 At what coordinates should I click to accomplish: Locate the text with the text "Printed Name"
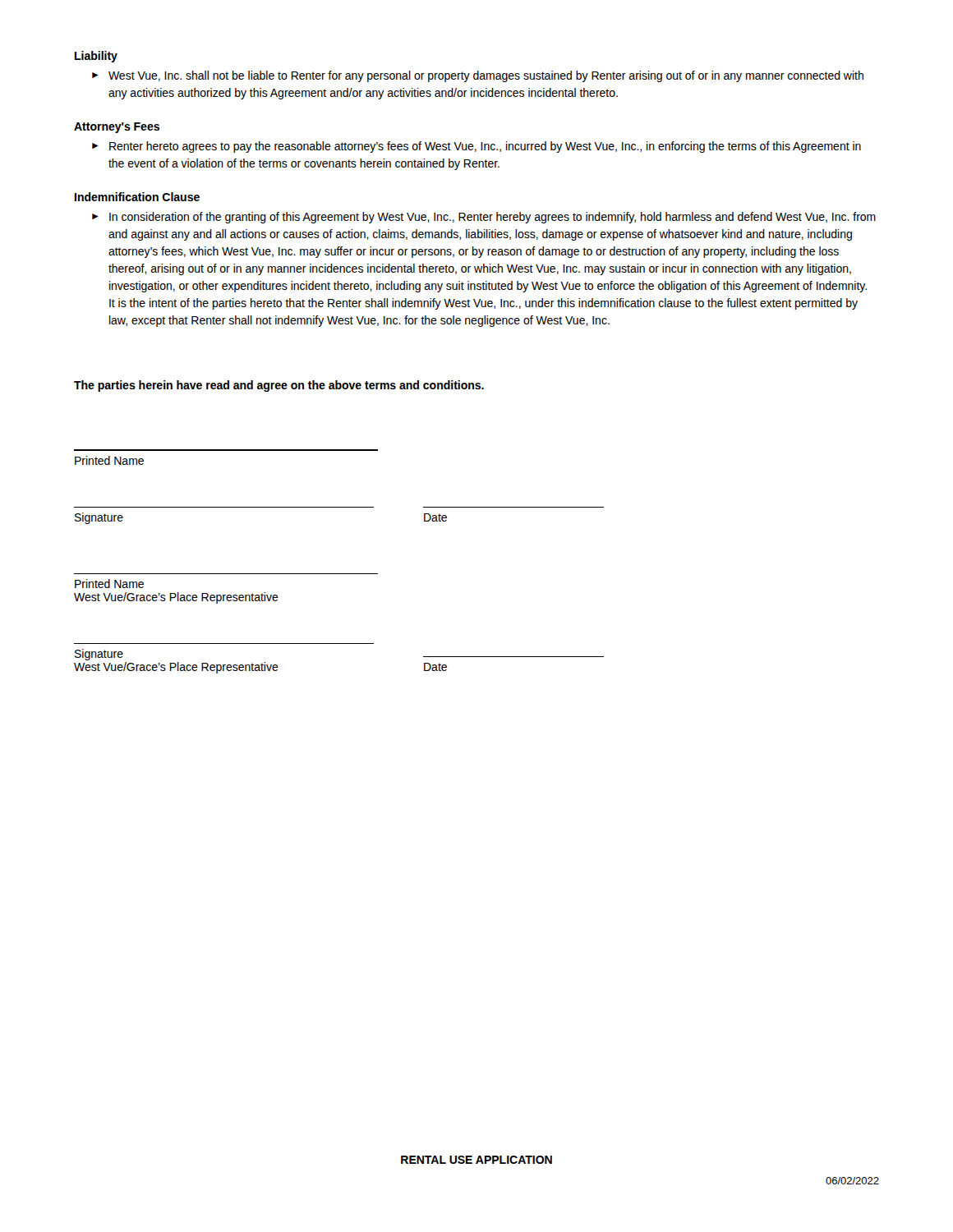(x=109, y=461)
